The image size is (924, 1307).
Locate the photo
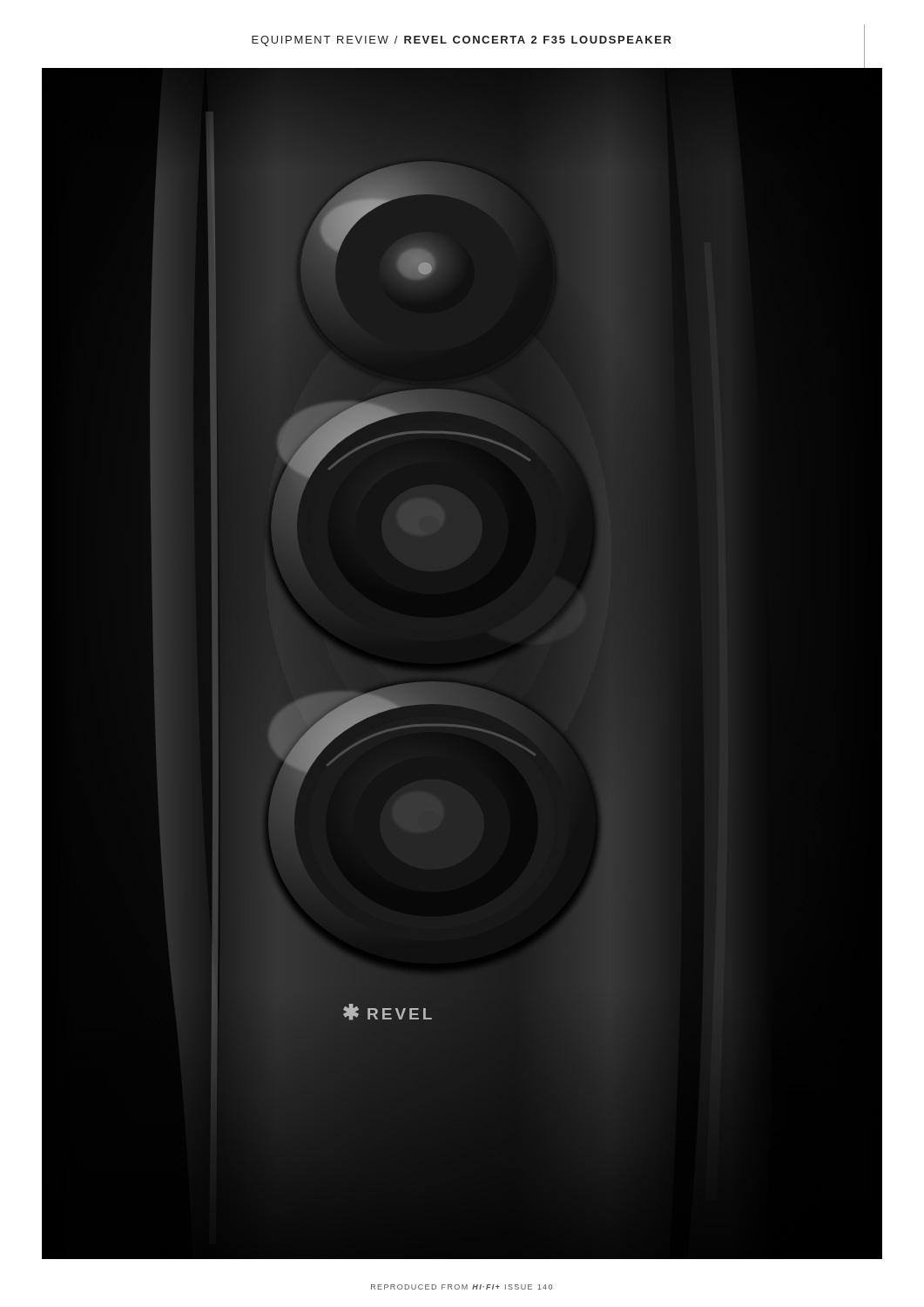click(x=462, y=663)
